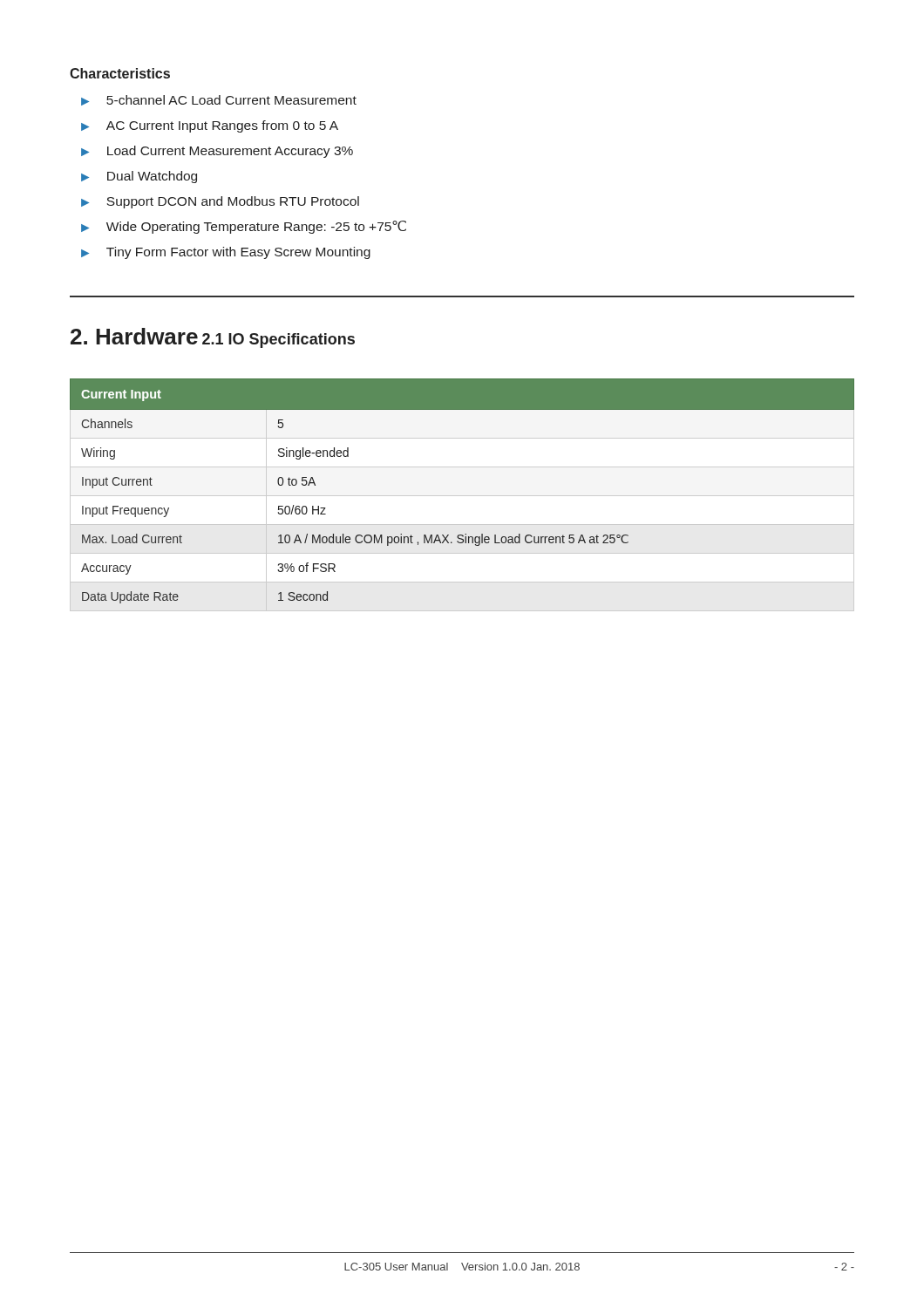Find the block on this page that starts "► AC Current Input"

208,126
